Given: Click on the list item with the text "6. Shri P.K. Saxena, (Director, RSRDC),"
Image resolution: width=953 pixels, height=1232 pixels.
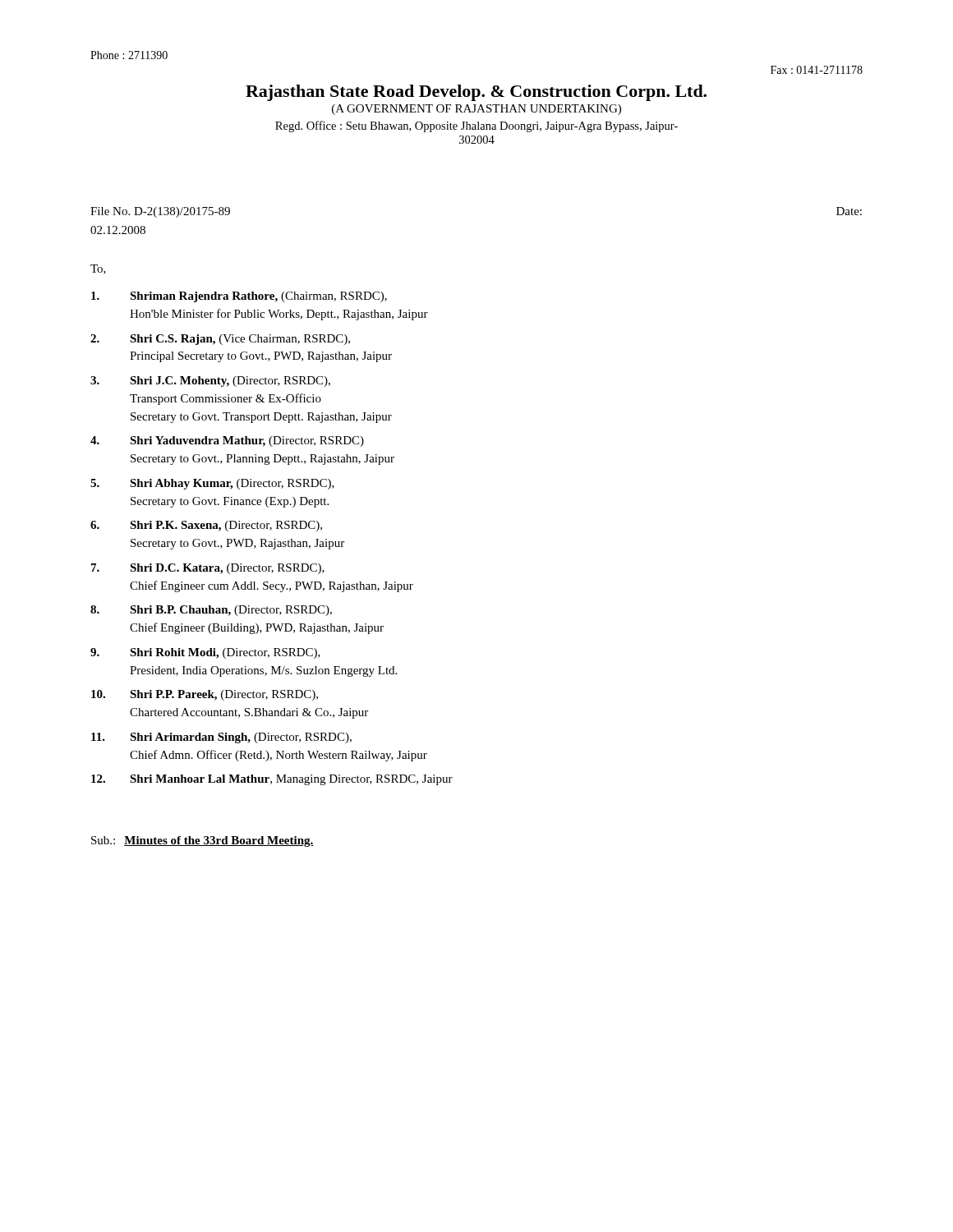Looking at the screenshot, I should pyautogui.click(x=206, y=526).
